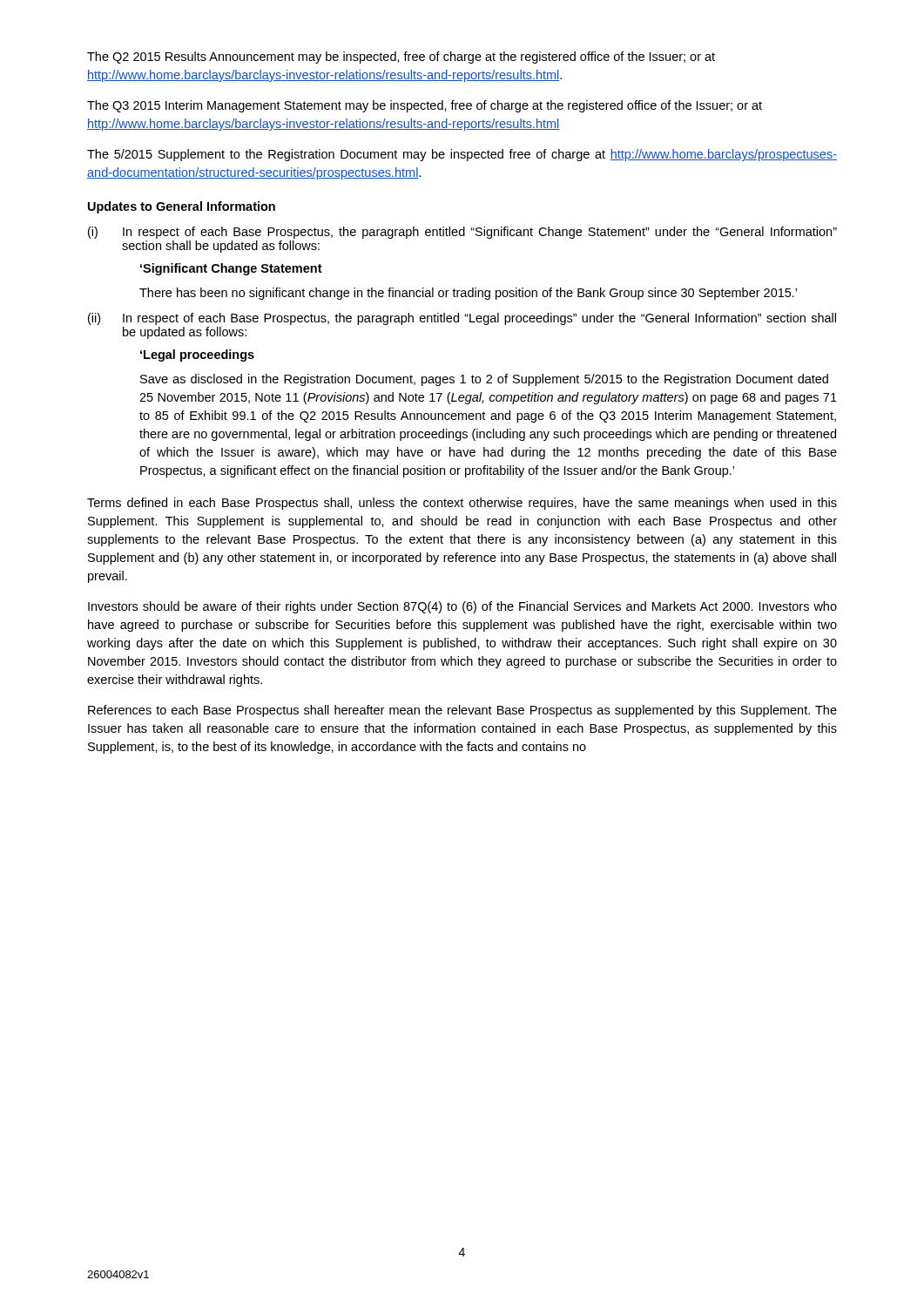The height and width of the screenshot is (1307, 924).
Task: Navigate to the region starting "(ii) In respect"
Action: point(462,325)
